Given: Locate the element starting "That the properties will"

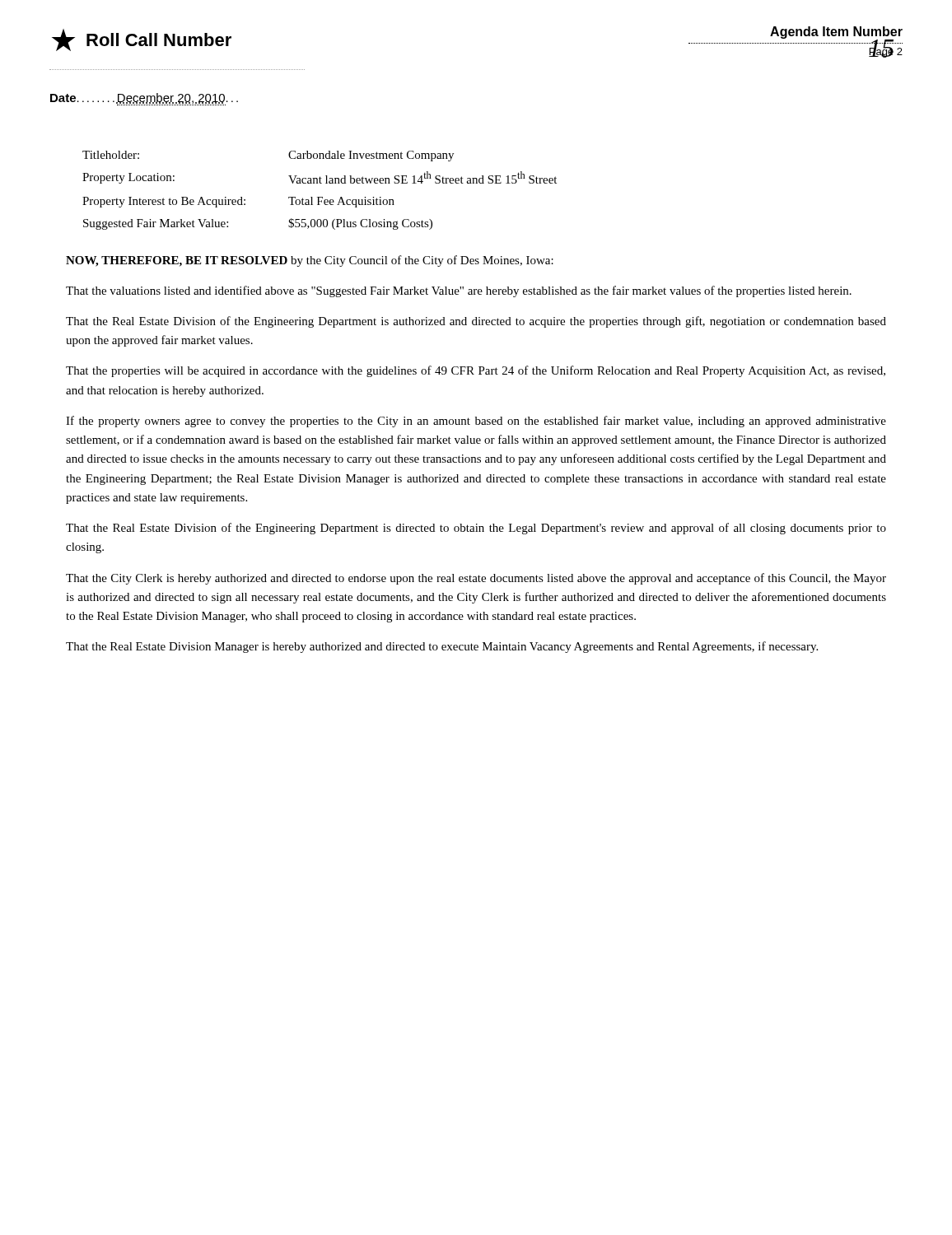Looking at the screenshot, I should [476, 380].
